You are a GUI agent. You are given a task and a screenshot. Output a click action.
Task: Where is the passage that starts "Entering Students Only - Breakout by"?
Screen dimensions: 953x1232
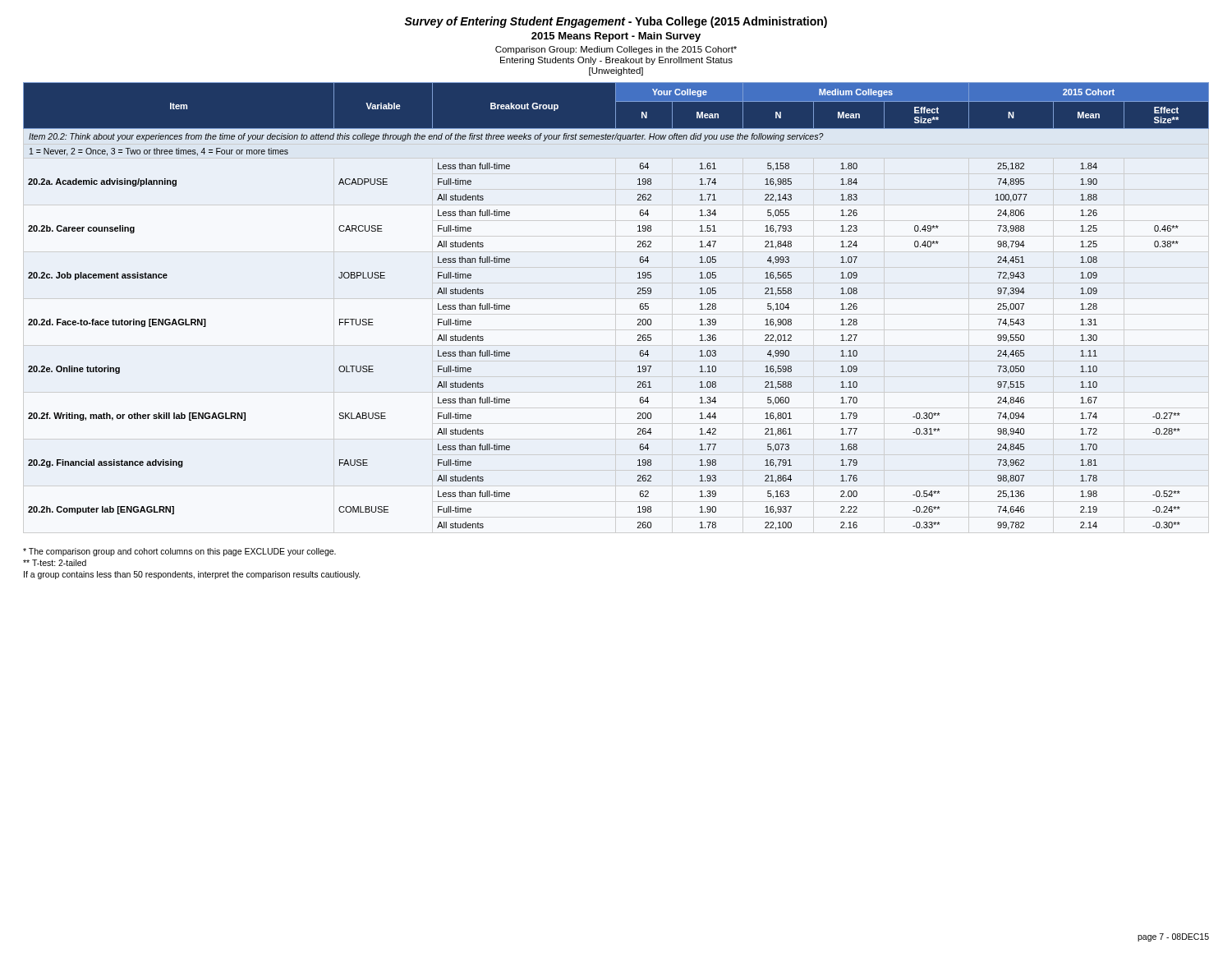616,60
